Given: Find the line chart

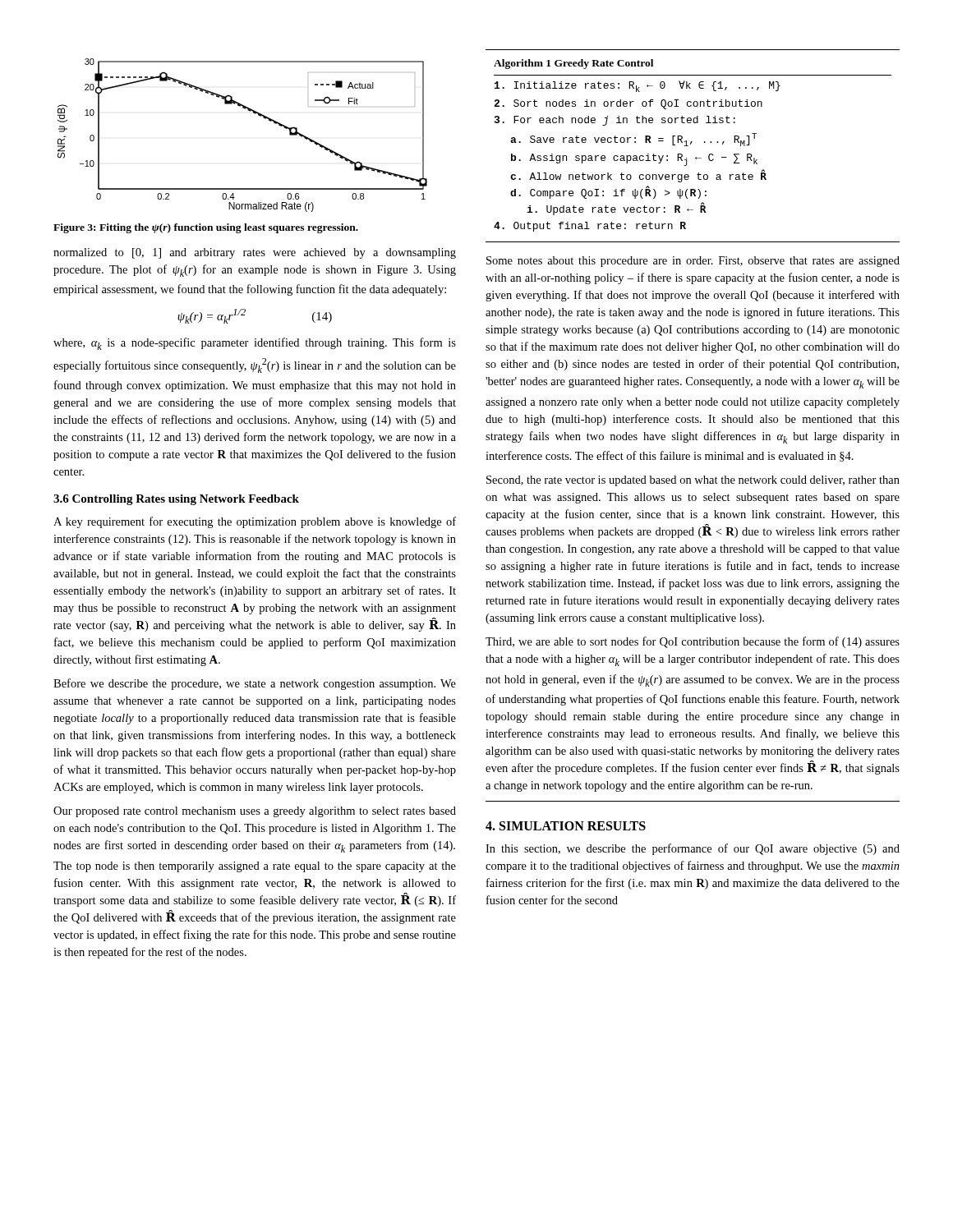Looking at the screenshot, I should [255, 131].
